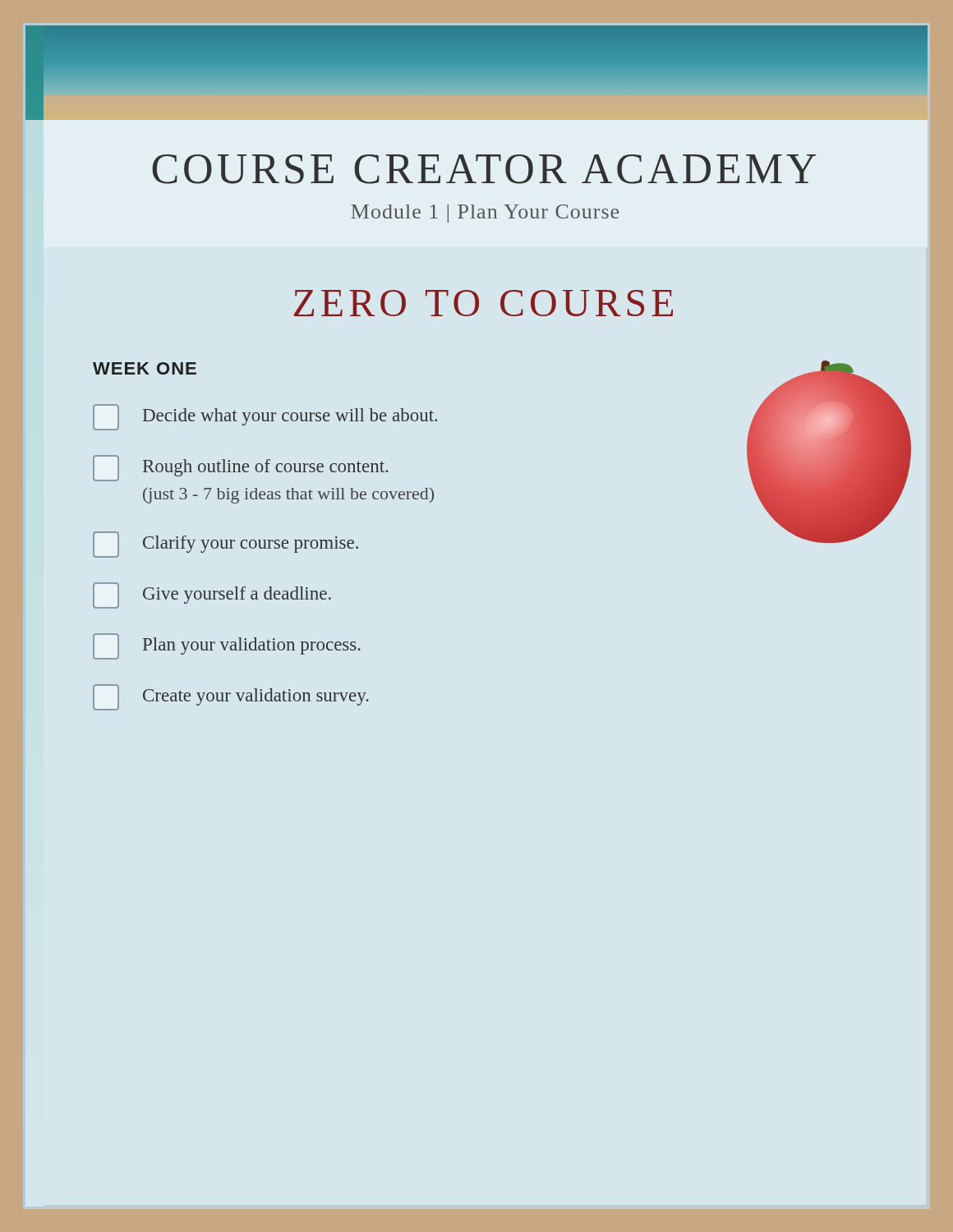Select the title containing "COURSE CREATOR ACADEMY"
The height and width of the screenshot is (1232, 953).
[486, 169]
